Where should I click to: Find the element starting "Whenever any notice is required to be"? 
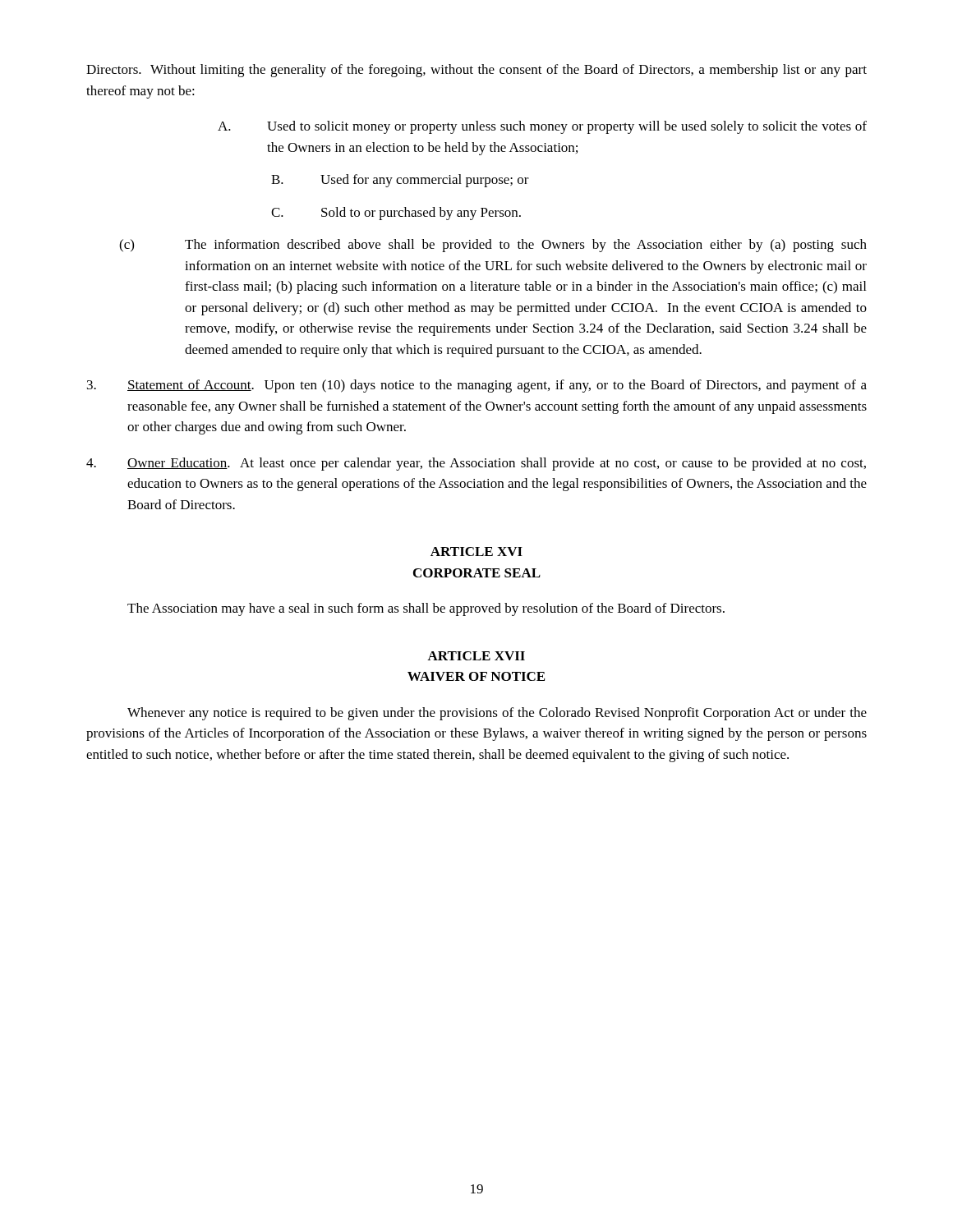[x=476, y=733]
